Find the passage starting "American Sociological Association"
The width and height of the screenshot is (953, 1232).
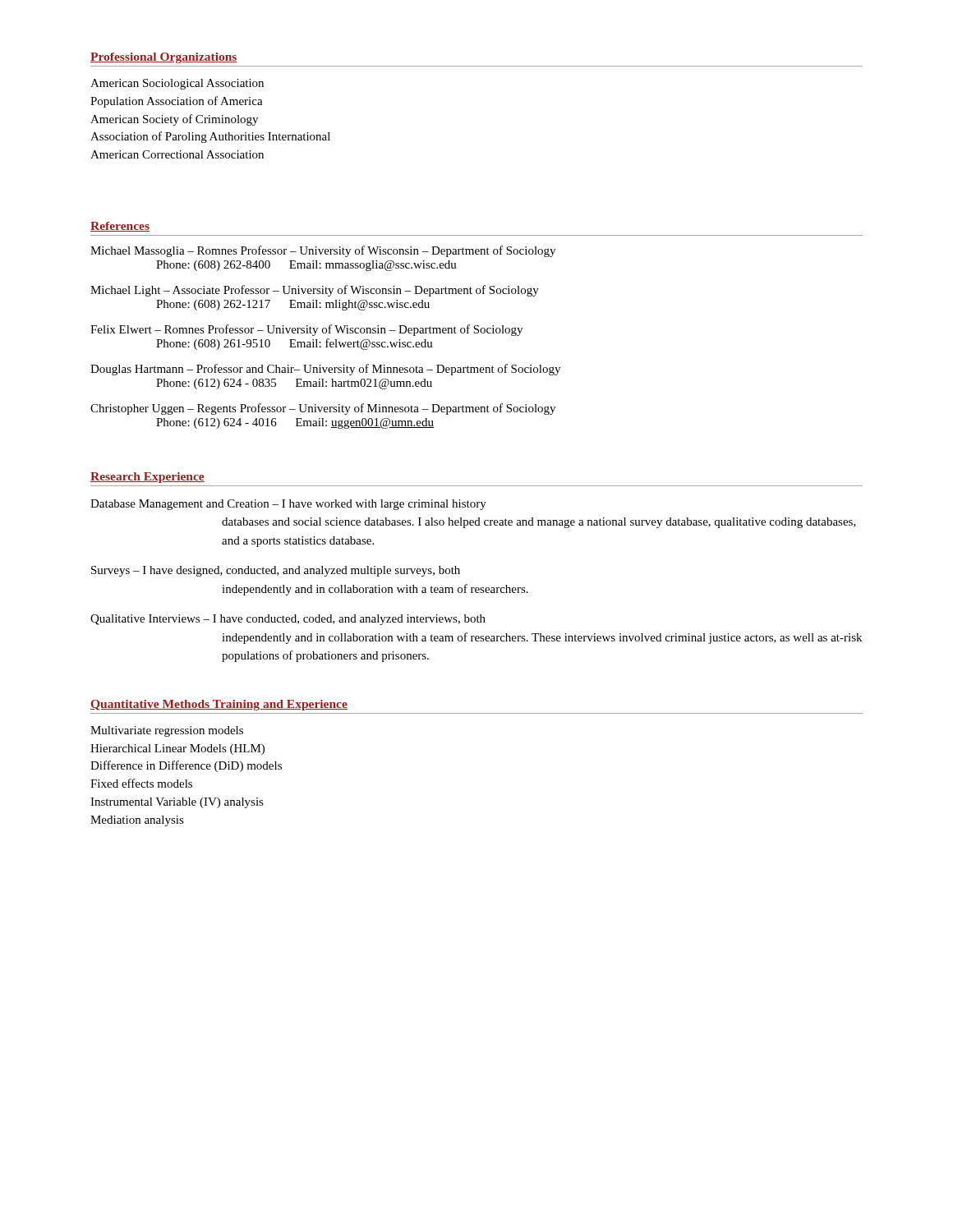click(177, 83)
